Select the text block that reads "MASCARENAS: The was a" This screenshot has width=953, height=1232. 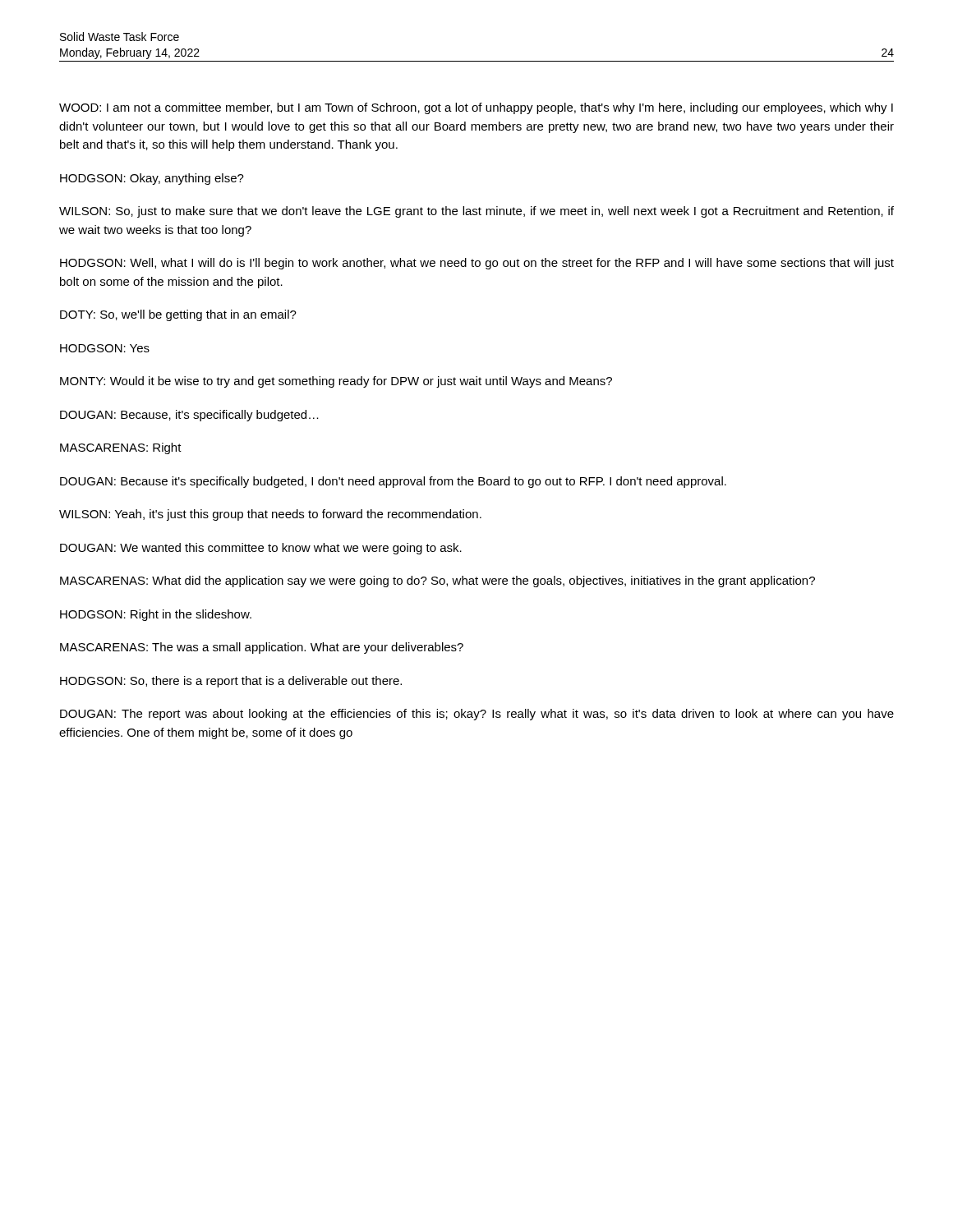(261, 647)
